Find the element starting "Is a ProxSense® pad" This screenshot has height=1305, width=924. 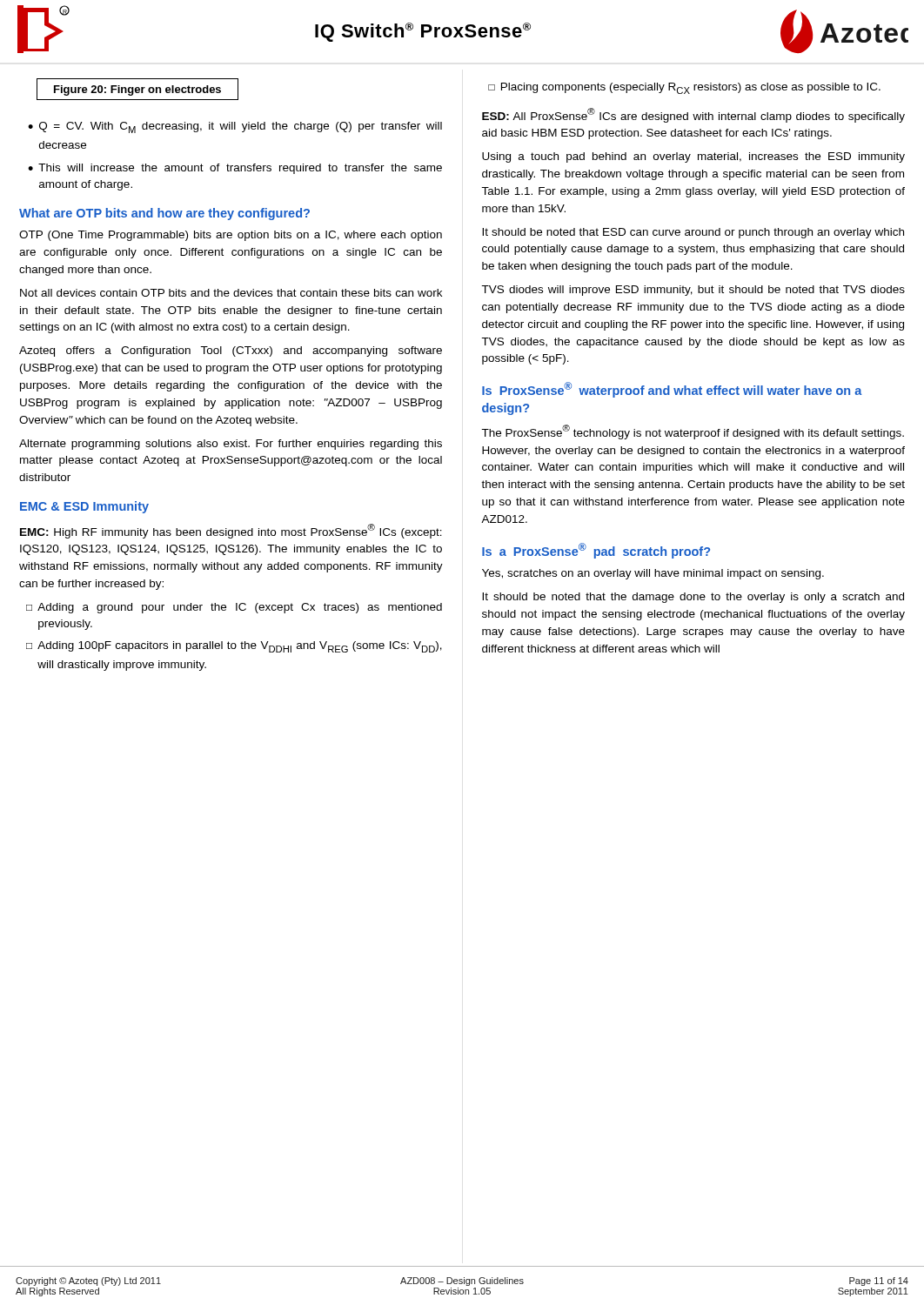[x=596, y=550]
